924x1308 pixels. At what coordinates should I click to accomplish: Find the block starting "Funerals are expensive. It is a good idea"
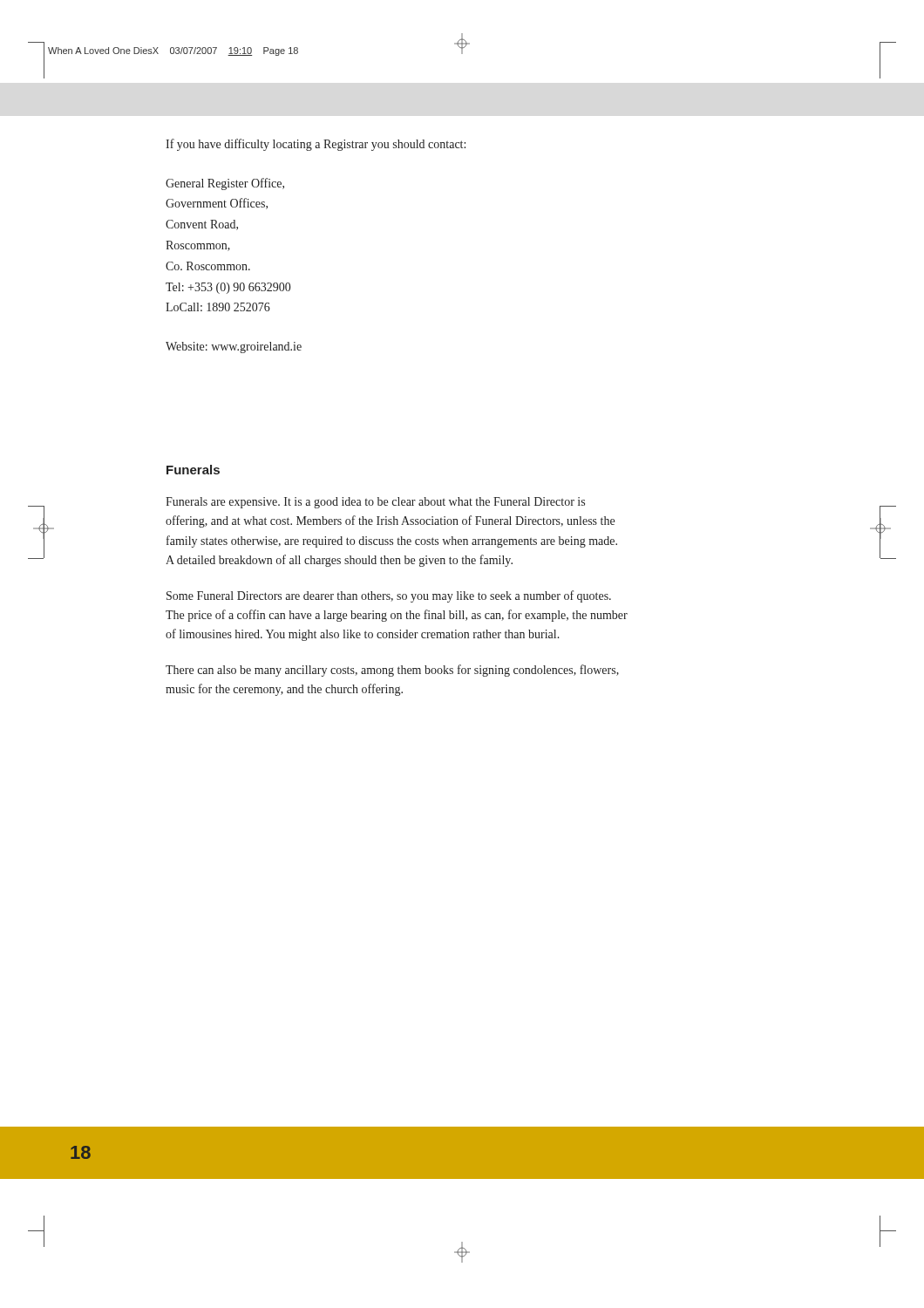point(392,531)
